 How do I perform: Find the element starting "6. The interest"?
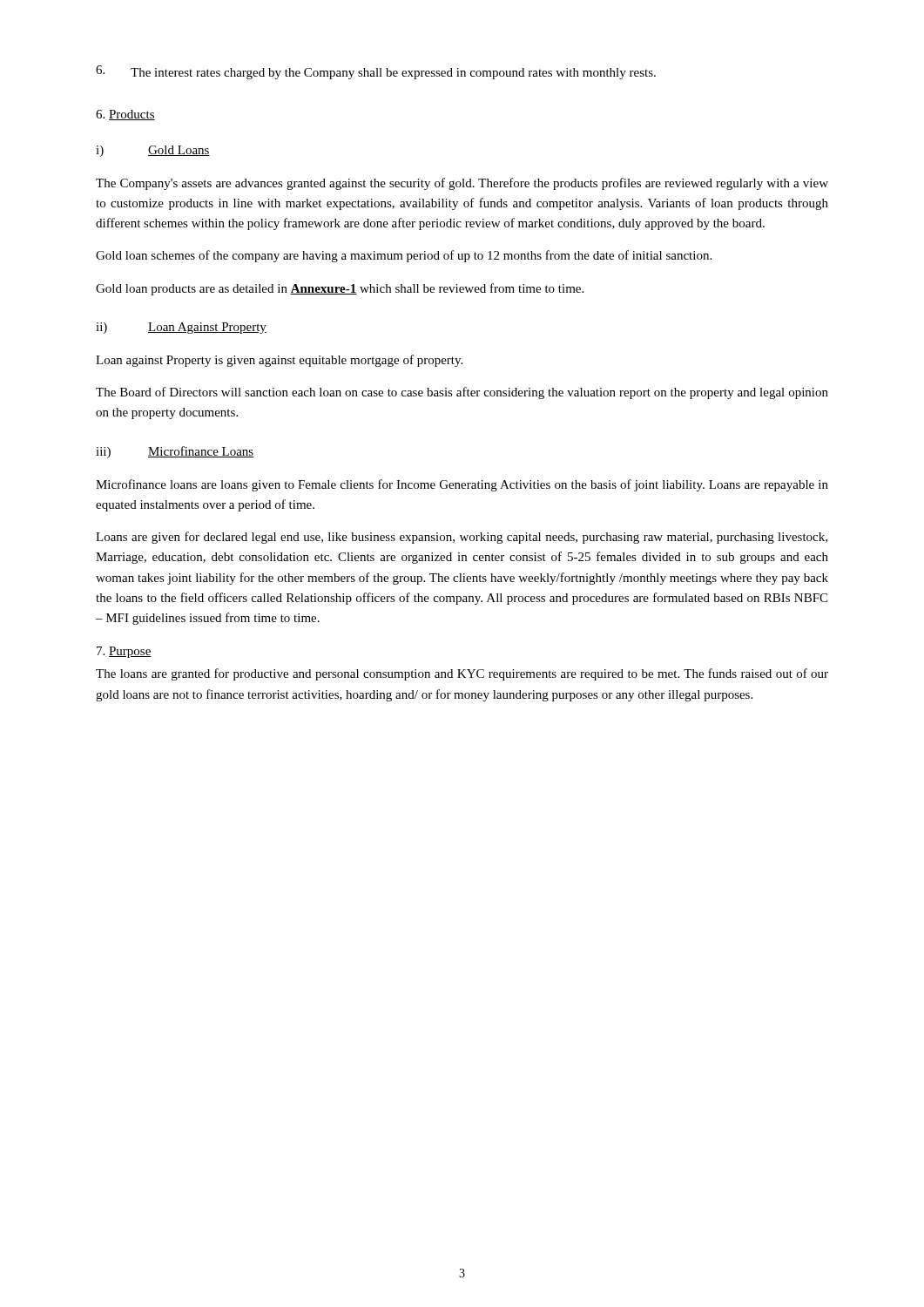376,73
